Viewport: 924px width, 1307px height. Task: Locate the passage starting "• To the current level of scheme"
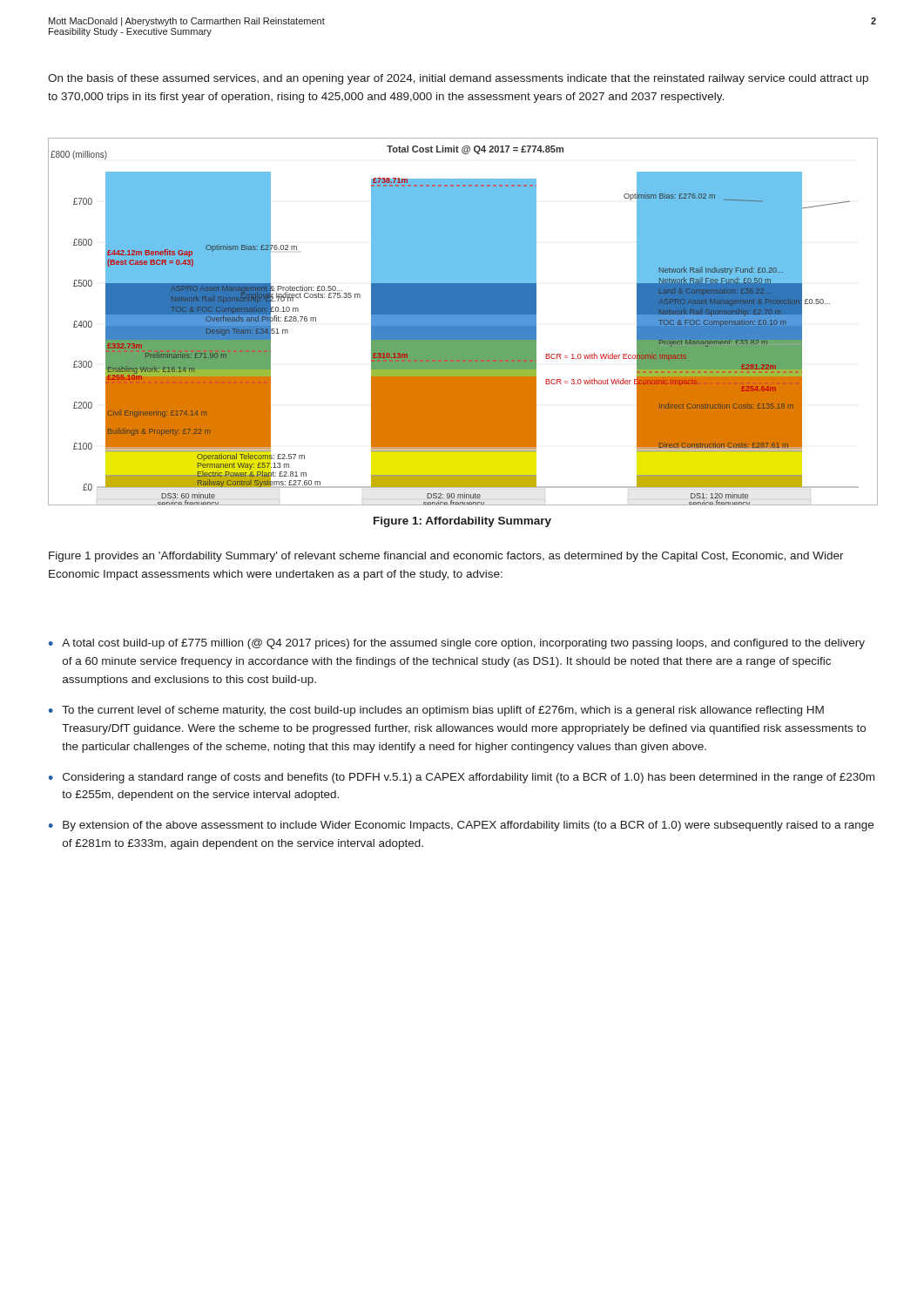coord(462,729)
